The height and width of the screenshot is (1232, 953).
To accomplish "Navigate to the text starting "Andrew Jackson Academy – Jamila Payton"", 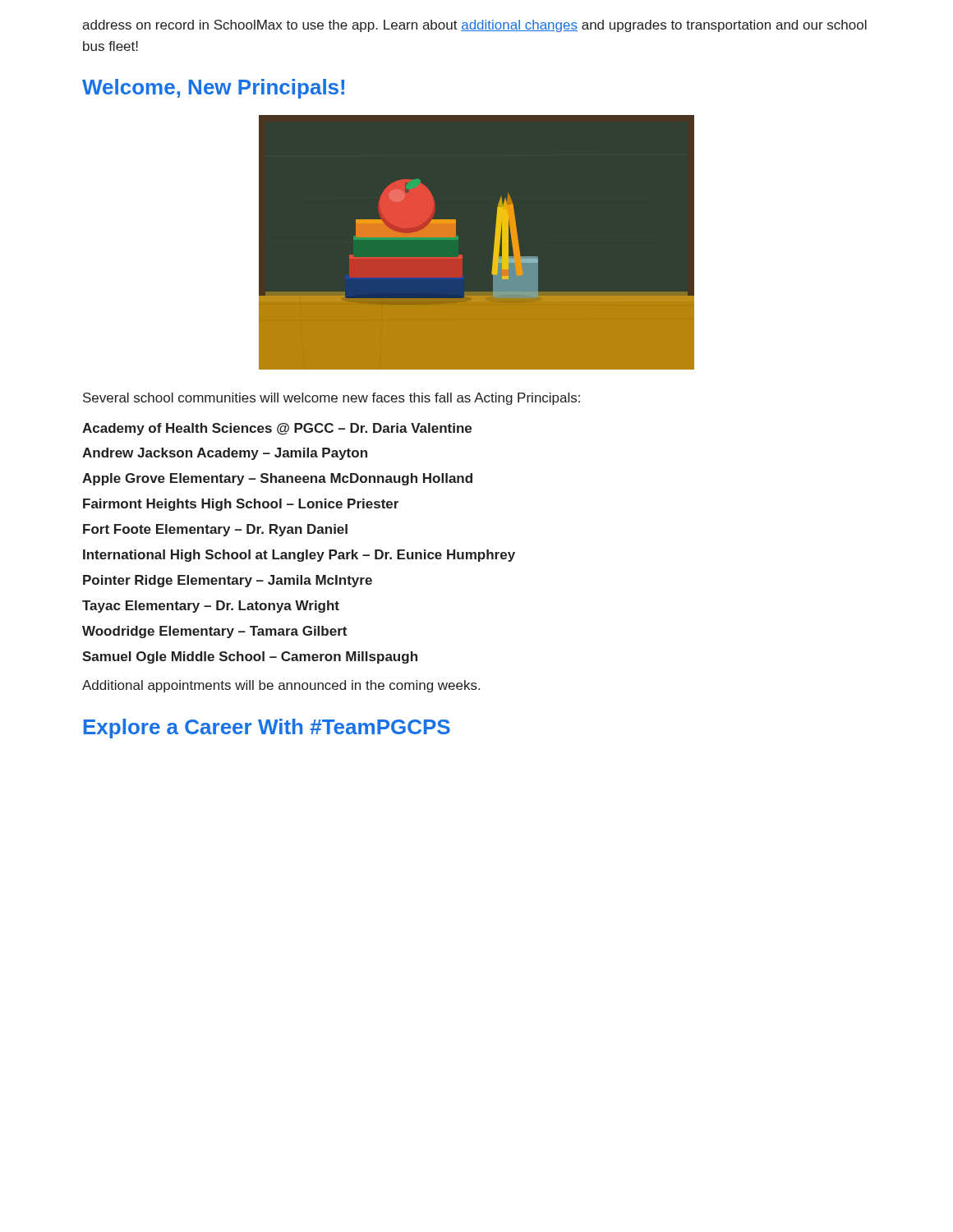I will [x=225, y=453].
